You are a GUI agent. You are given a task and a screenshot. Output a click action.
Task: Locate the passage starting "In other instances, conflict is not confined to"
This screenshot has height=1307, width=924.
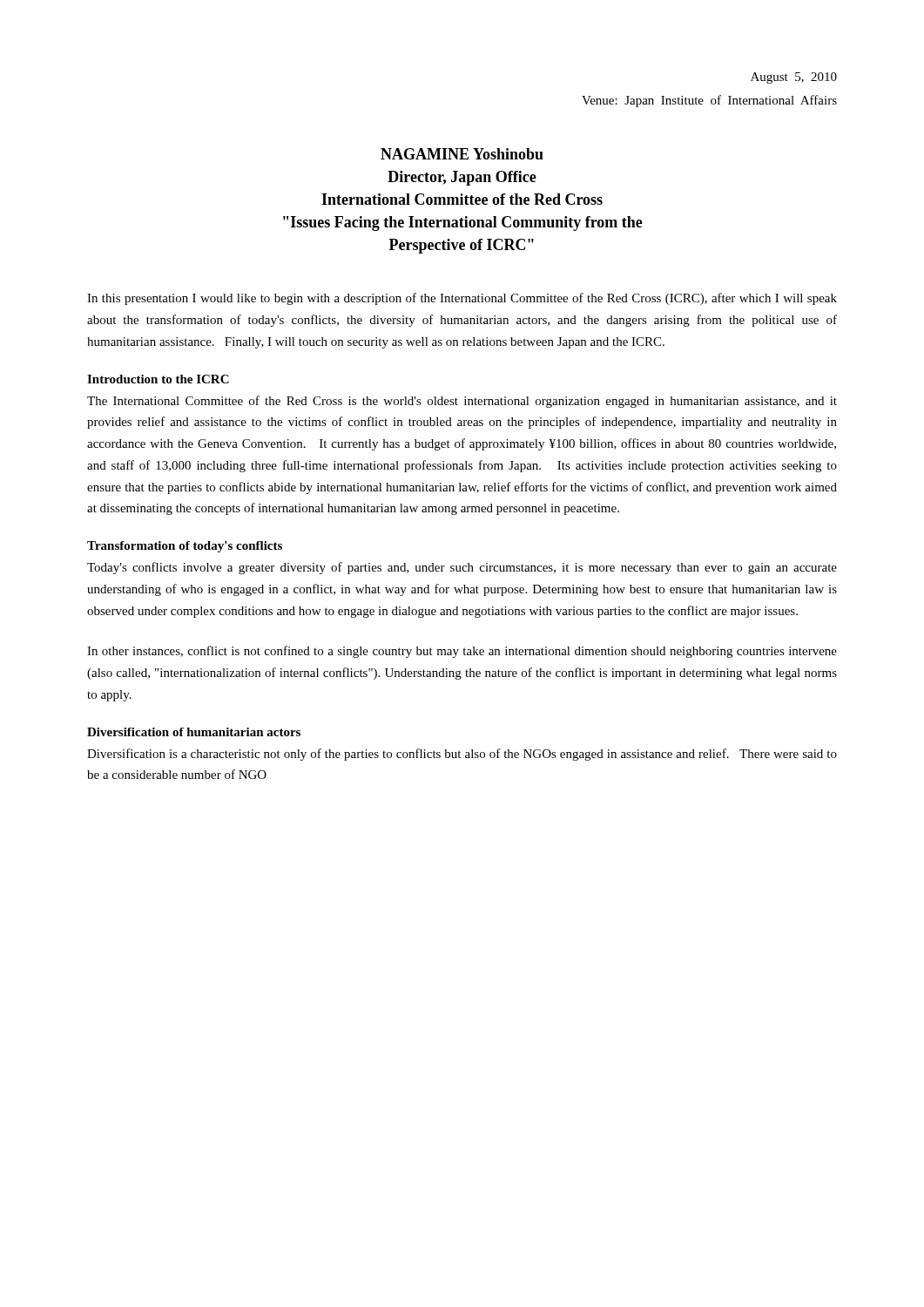point(462,673)
